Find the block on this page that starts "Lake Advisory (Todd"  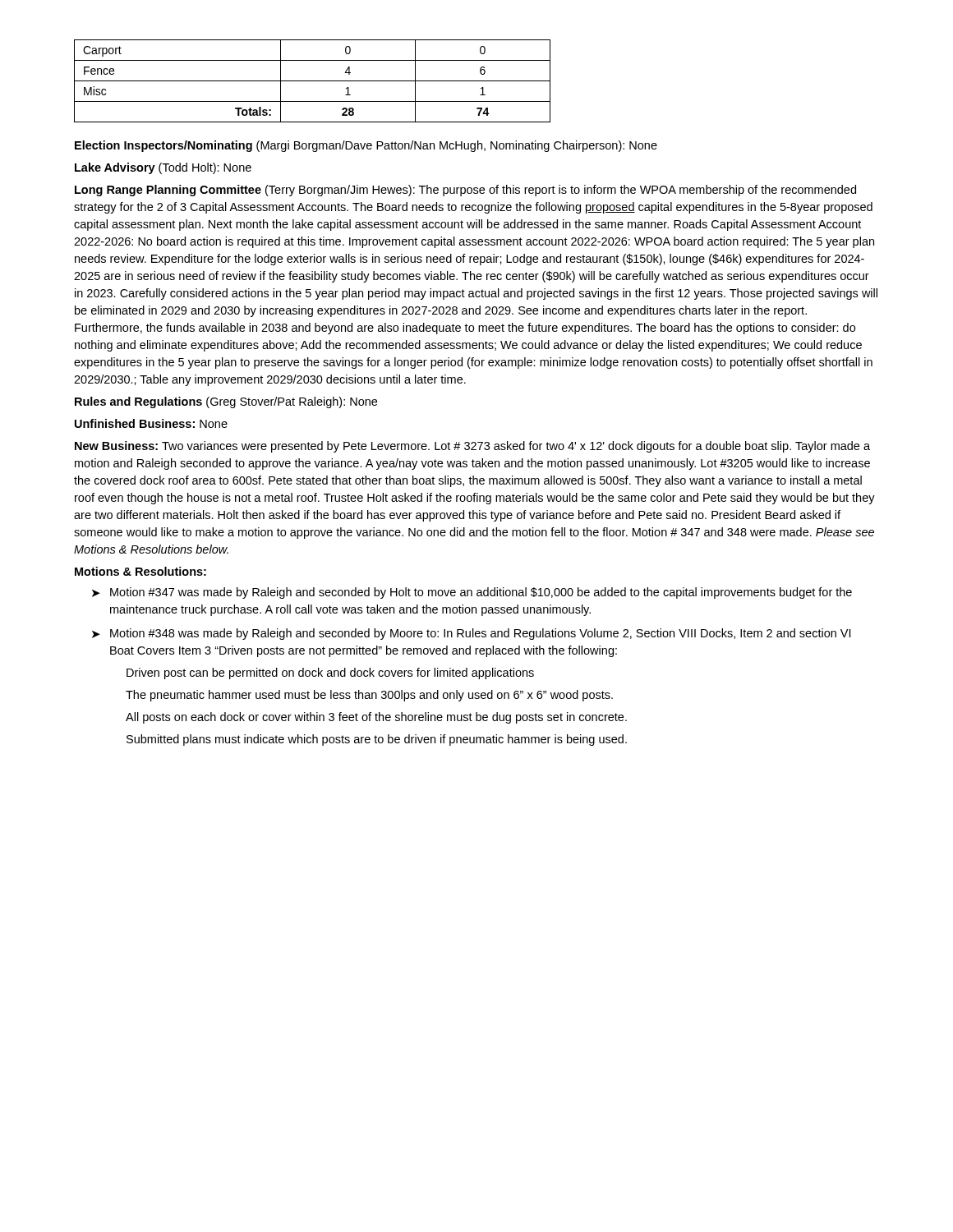[163, 168]
